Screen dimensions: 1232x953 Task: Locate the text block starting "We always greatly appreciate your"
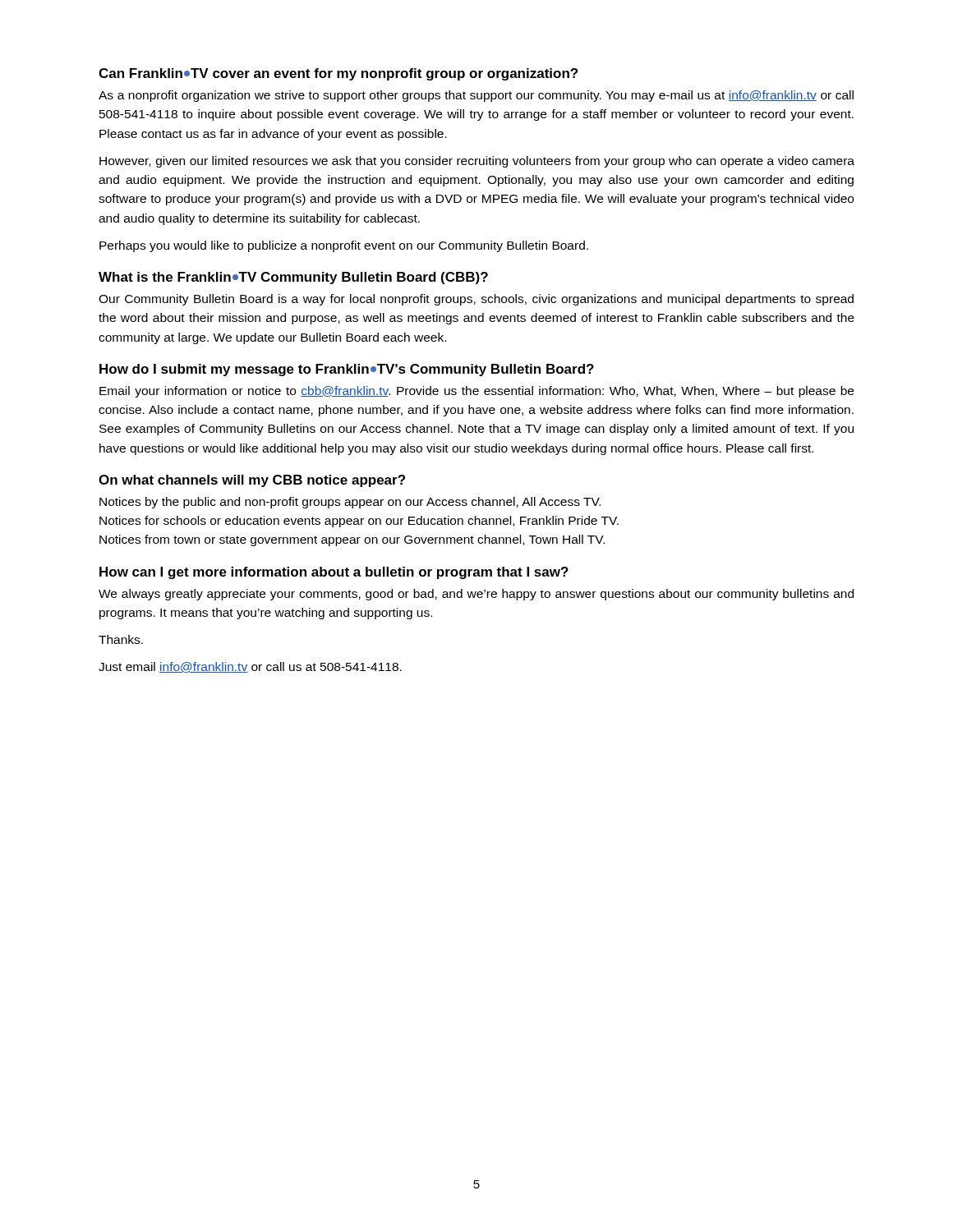(476, 603)
